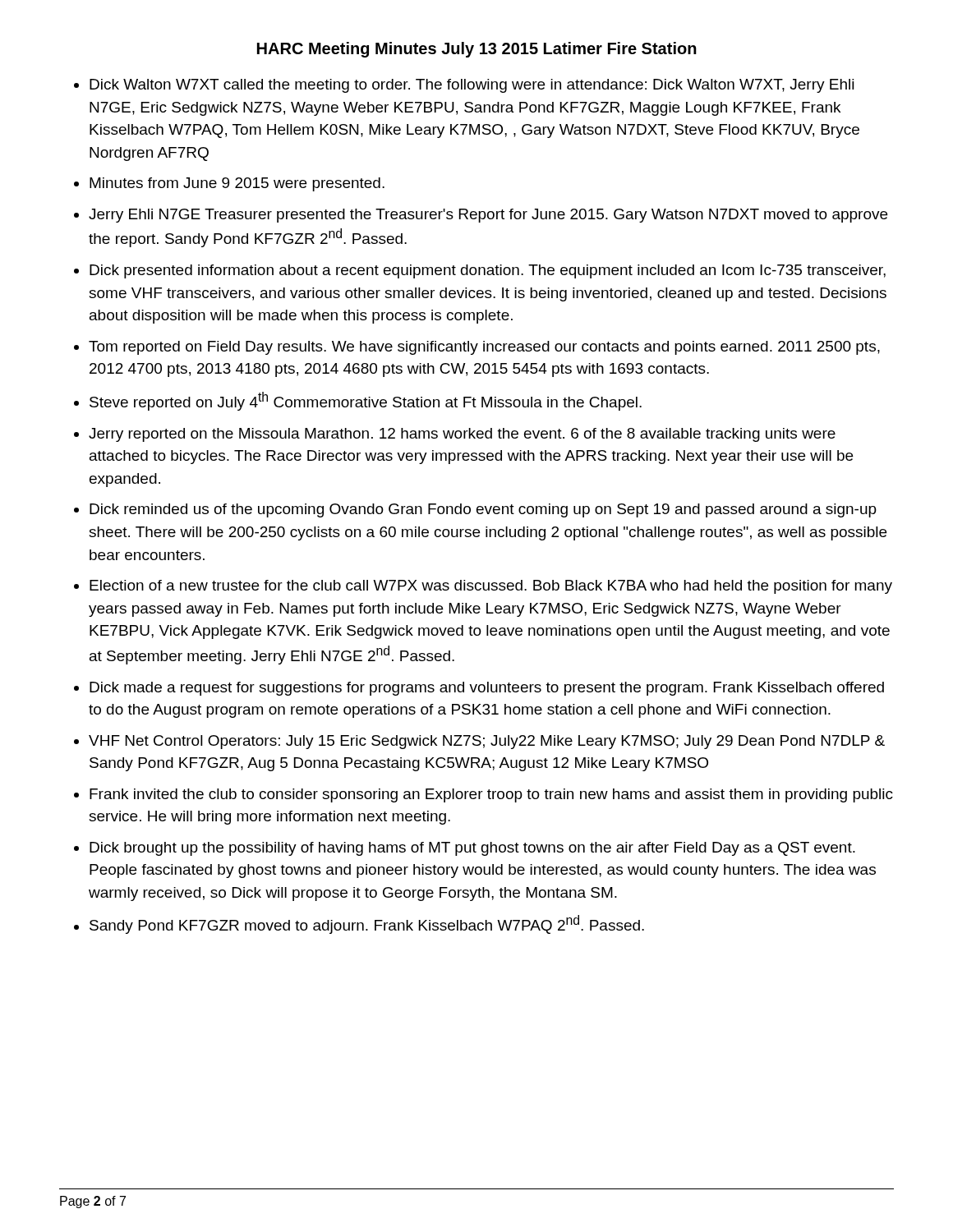Where is the passage that starts "VHF Net Control Operators: July 15 Eric Sedgwick"?
The height and width of the screenshot is (1232, 953).
487,751
